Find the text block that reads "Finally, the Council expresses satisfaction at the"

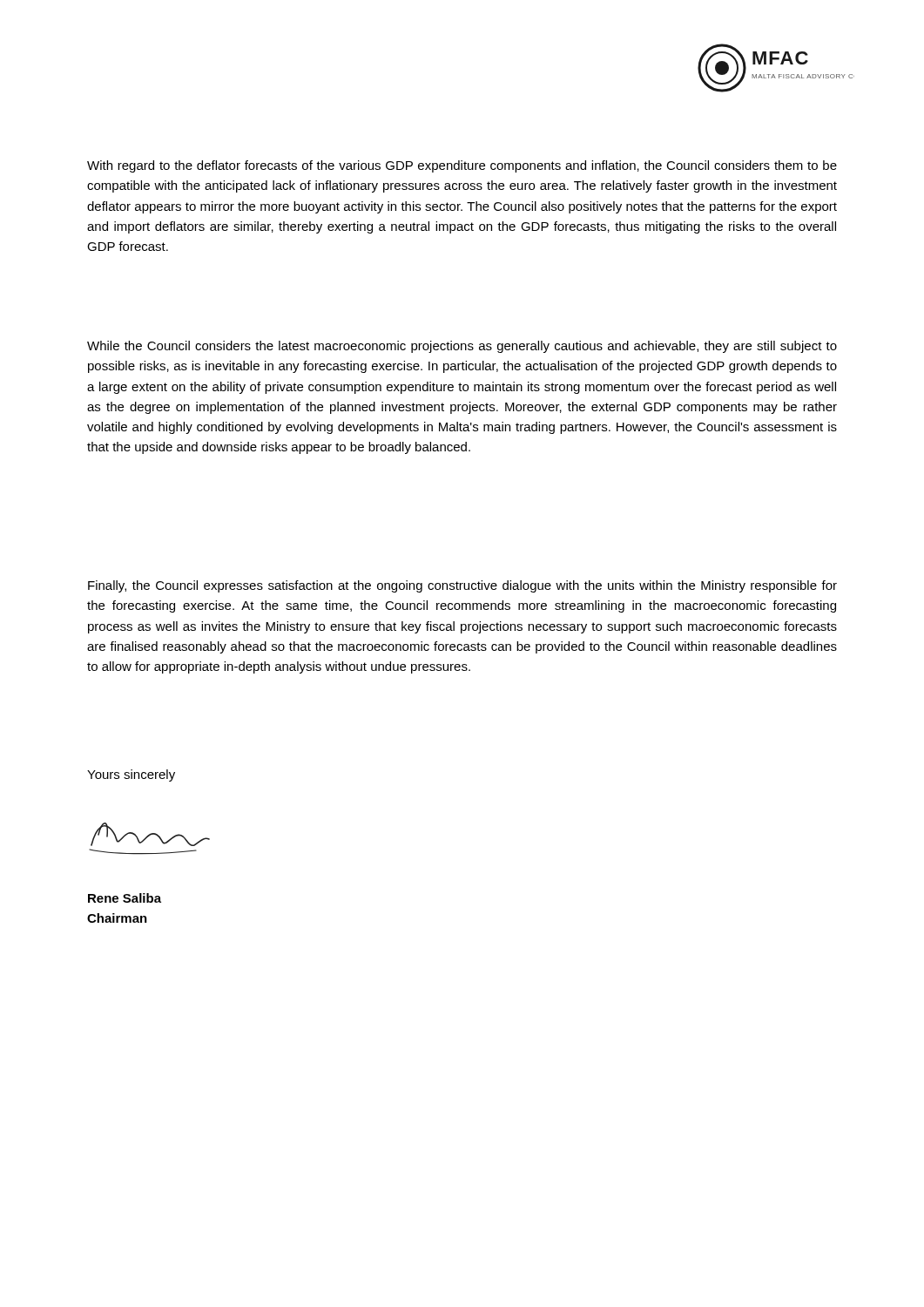[462, 626]
